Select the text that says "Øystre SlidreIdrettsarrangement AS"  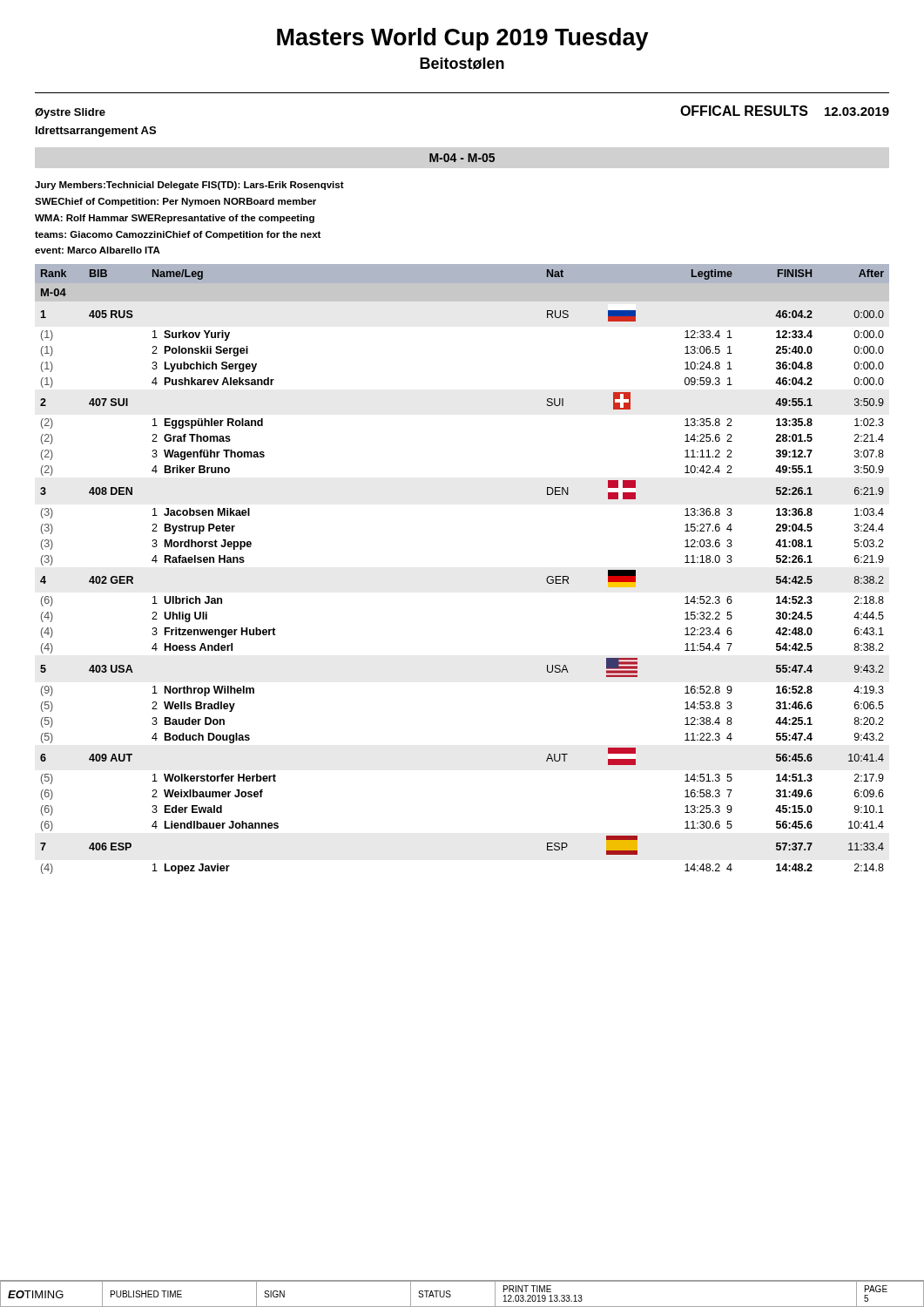96,121
